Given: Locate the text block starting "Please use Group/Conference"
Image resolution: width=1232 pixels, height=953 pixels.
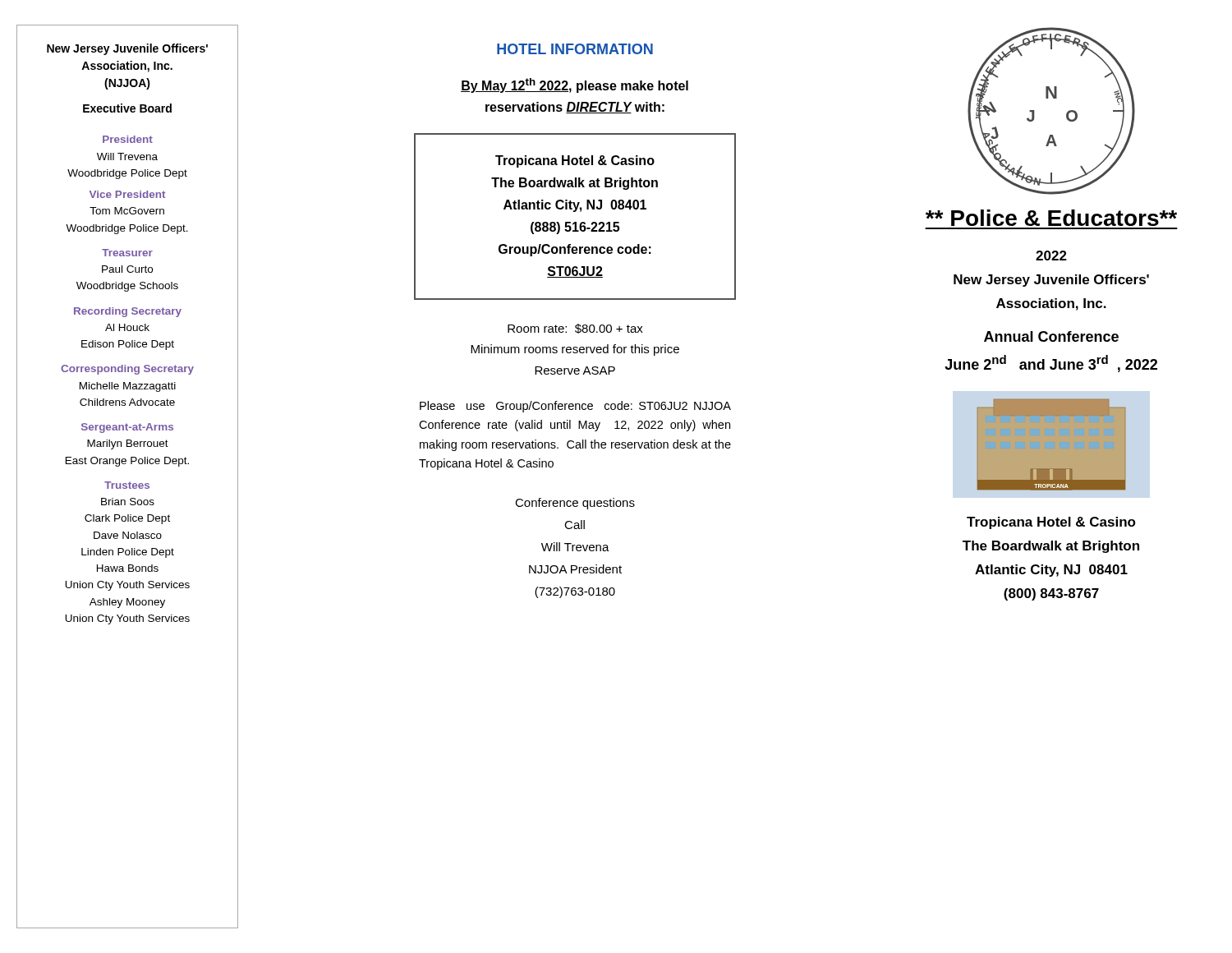Looking at the screenshot, I should (x=575, y=435).
